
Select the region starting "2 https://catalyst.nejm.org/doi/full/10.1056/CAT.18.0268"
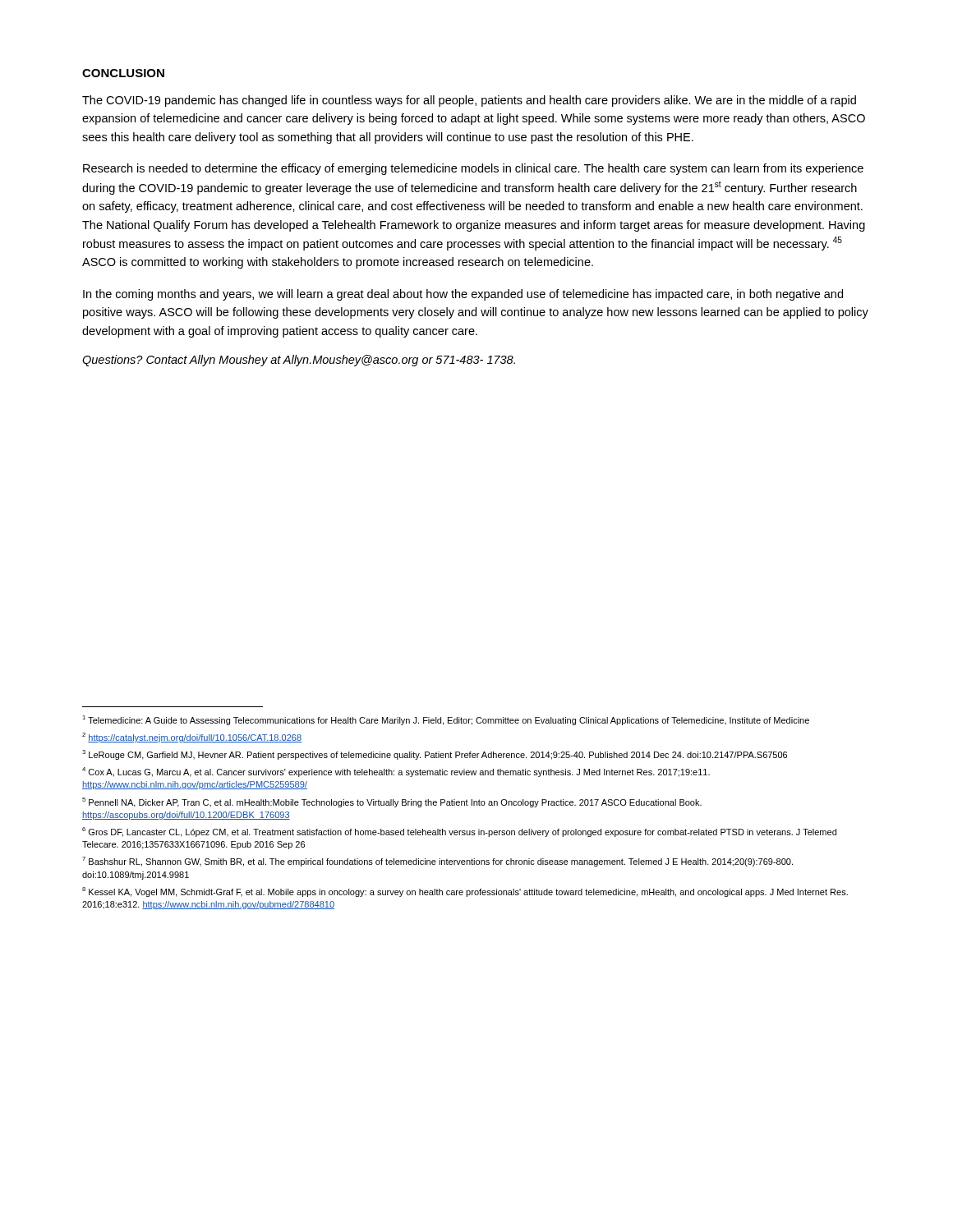pyautogui.click(x=192, y=737)
